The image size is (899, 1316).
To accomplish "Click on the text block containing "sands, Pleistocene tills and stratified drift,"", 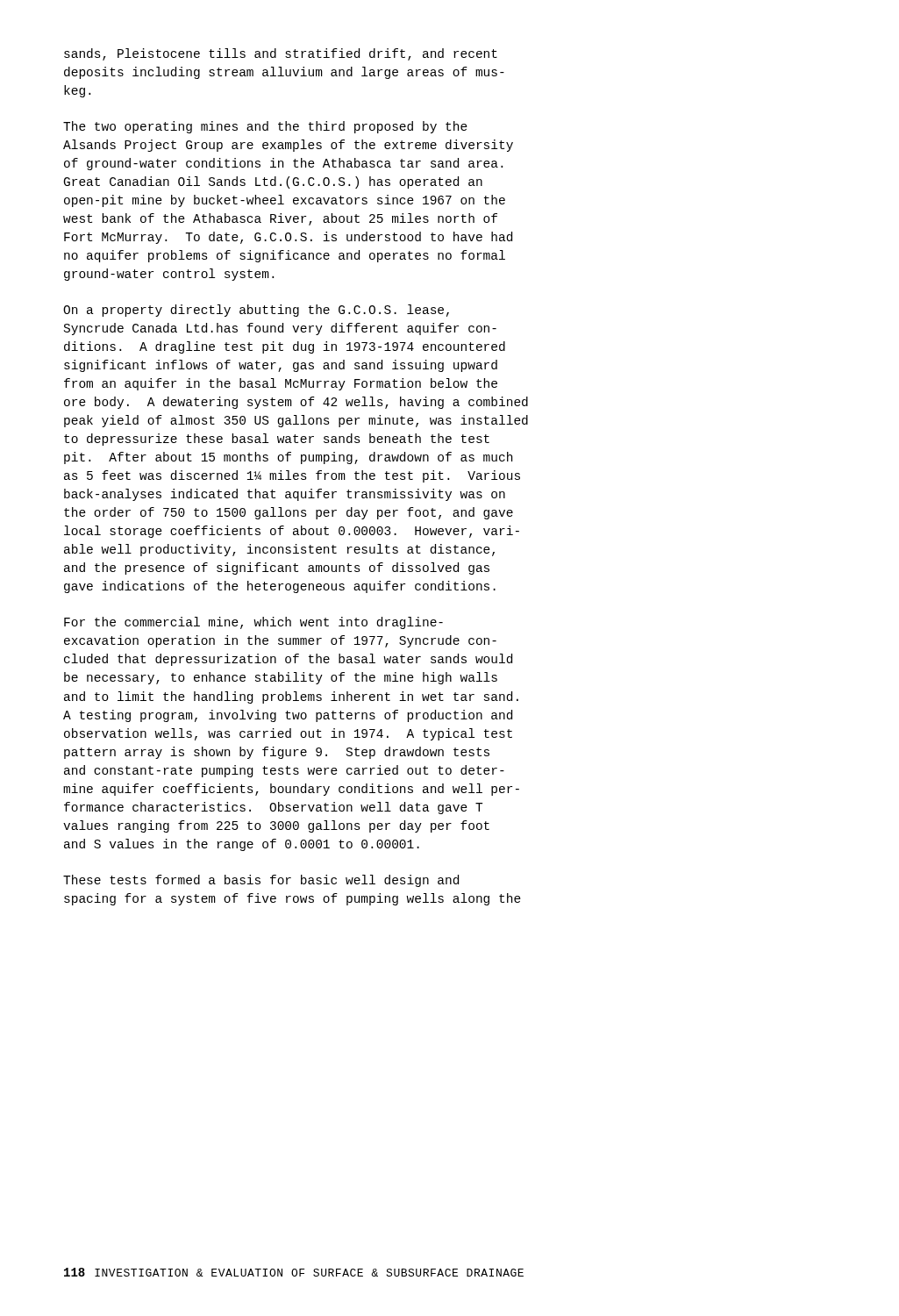I will pos(450,73).
